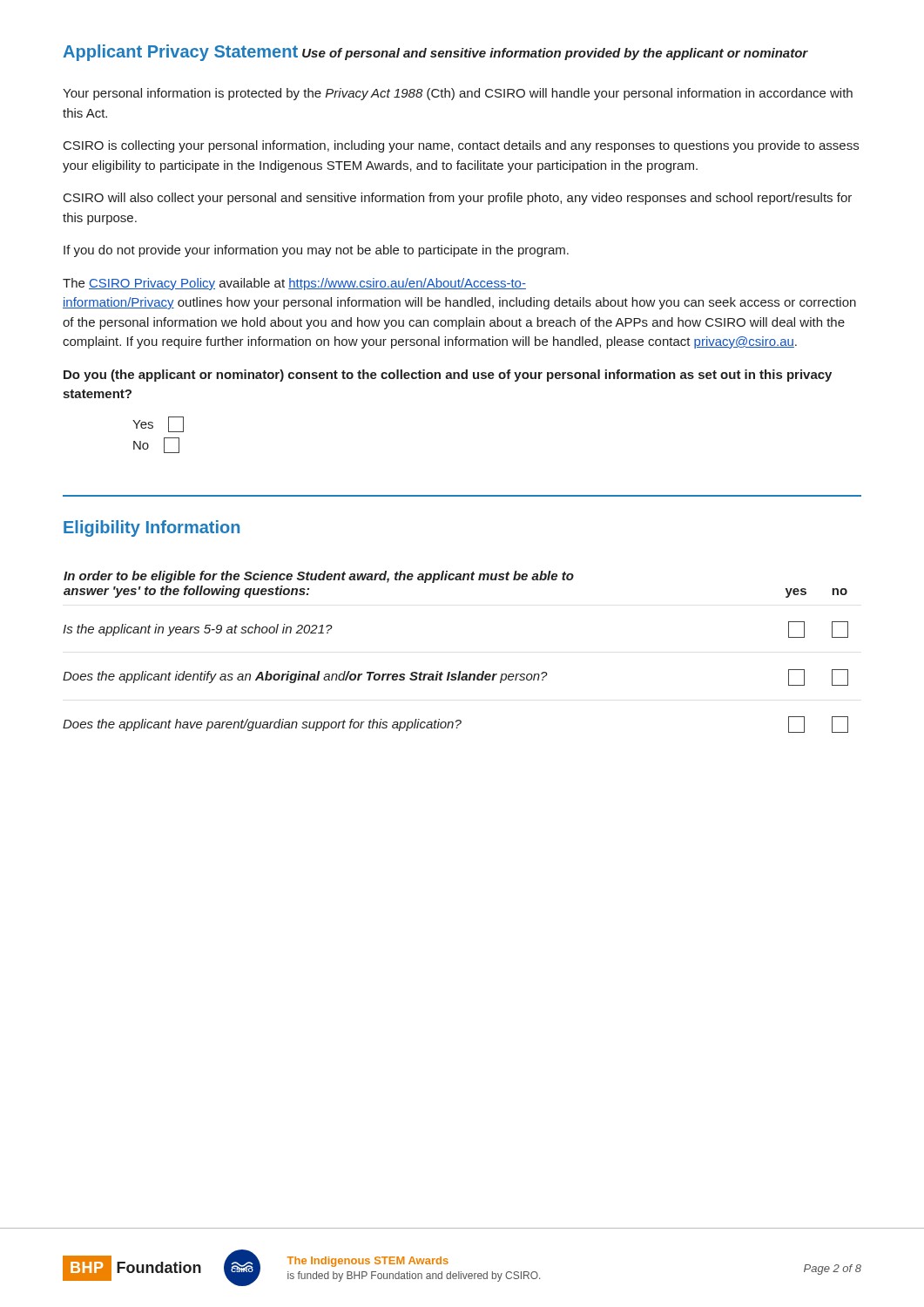Find "Applicant Privacy Statement" on this page
Screen dimensions: 1307x924
(180, 52)
